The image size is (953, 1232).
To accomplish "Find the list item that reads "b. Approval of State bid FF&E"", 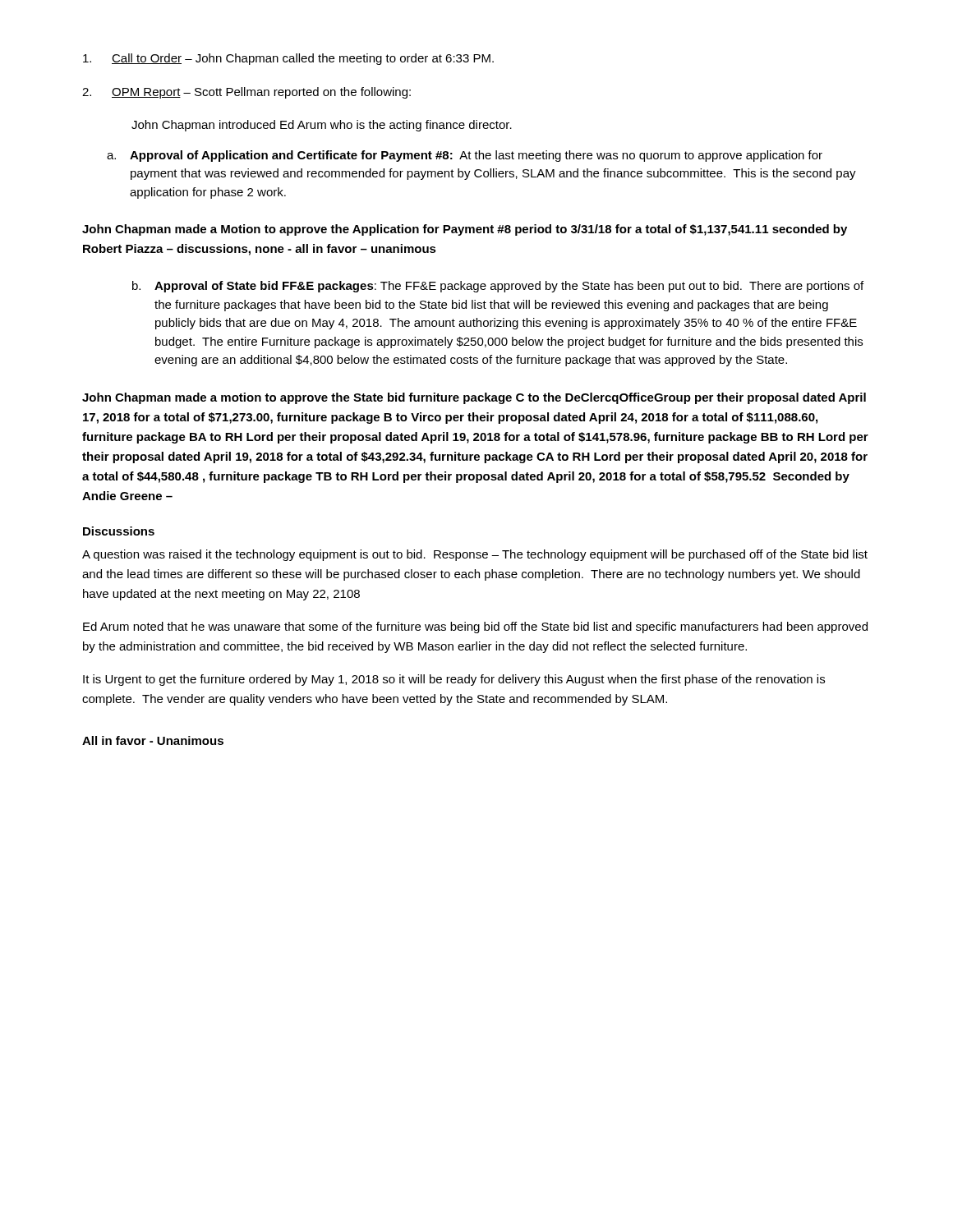I will click(501, 323).
